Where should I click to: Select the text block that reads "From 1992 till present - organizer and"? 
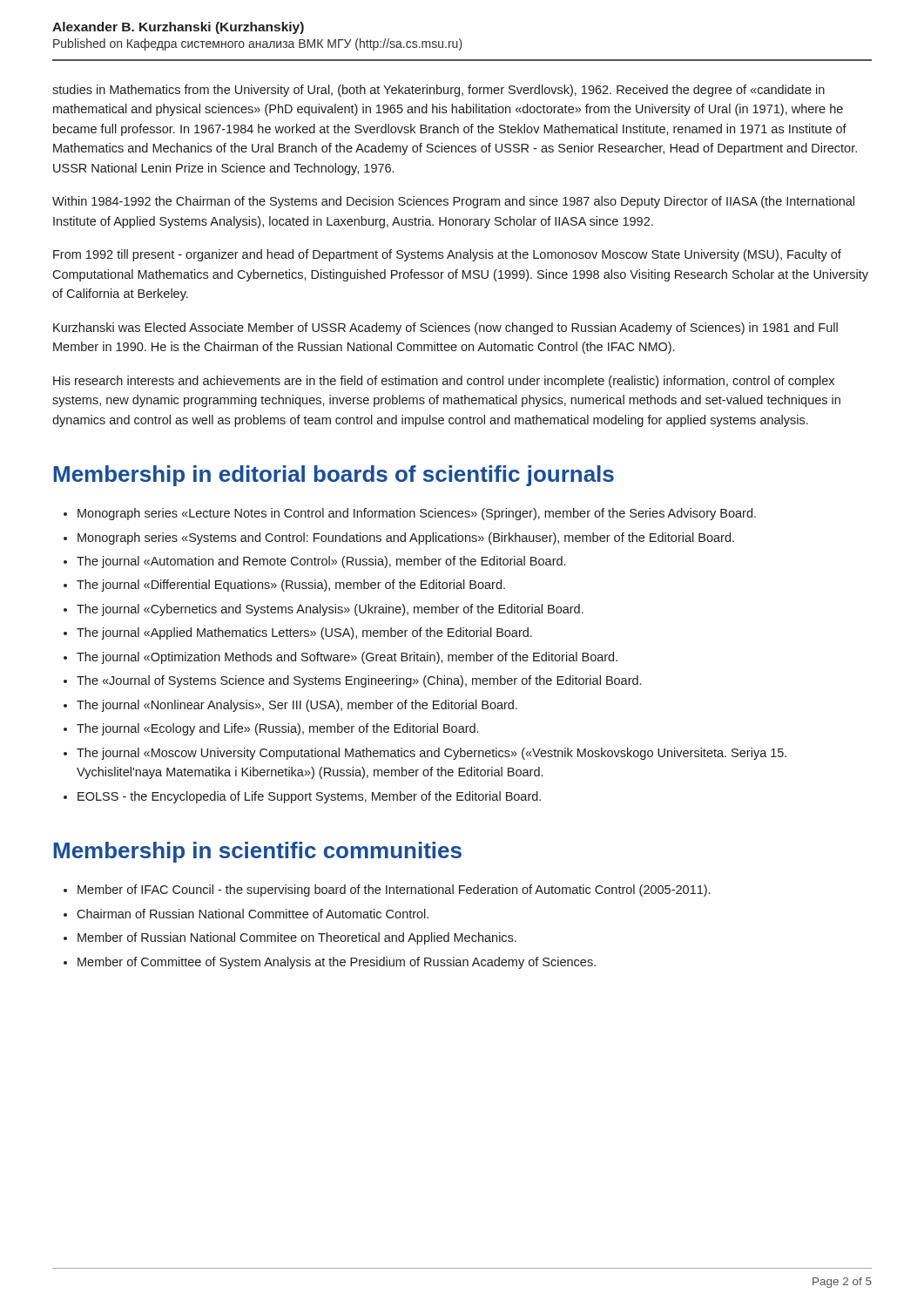point(460,274)
